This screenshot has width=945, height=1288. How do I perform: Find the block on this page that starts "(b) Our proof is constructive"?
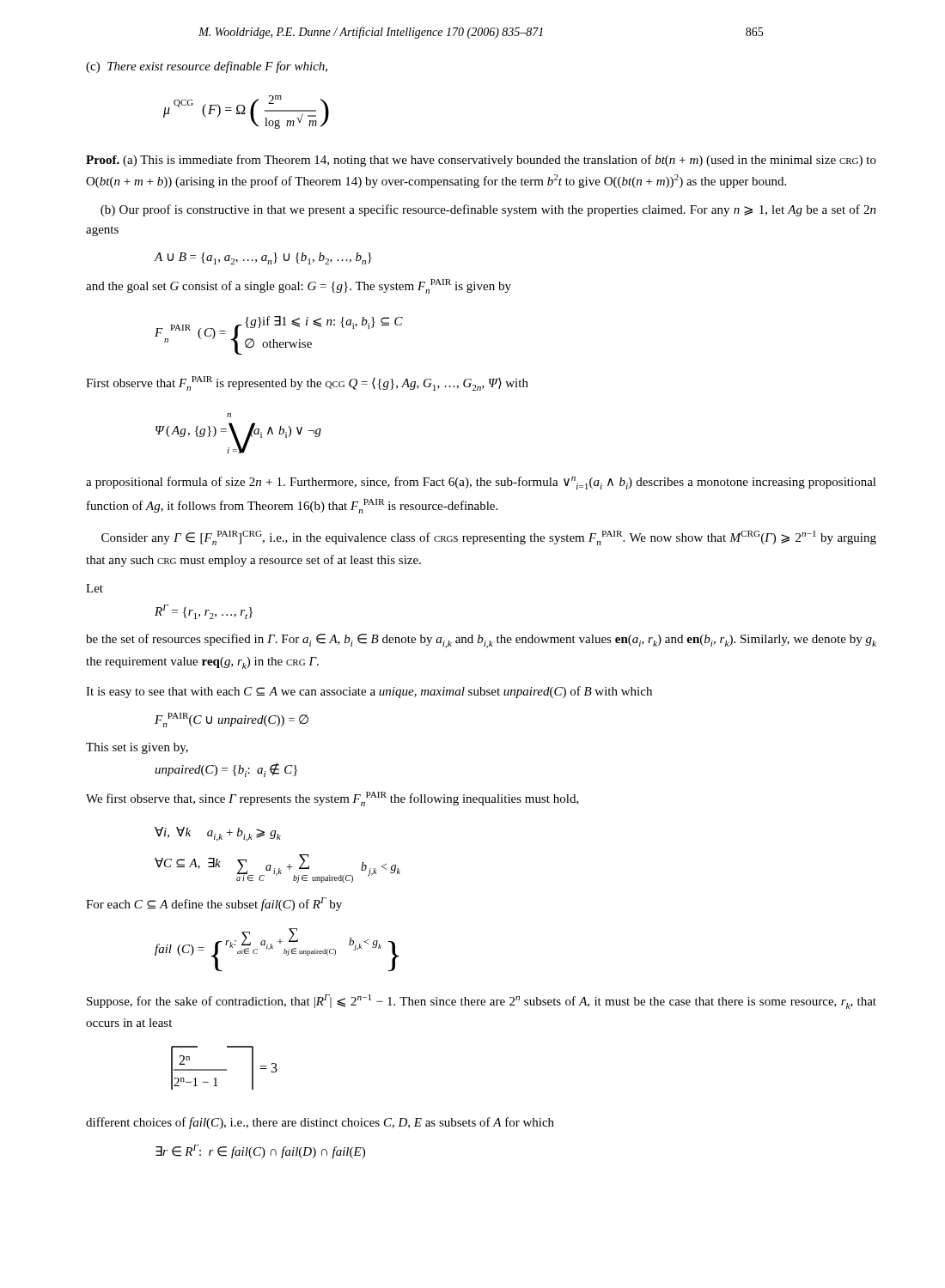pyautogui.click(x=481, y=219)
